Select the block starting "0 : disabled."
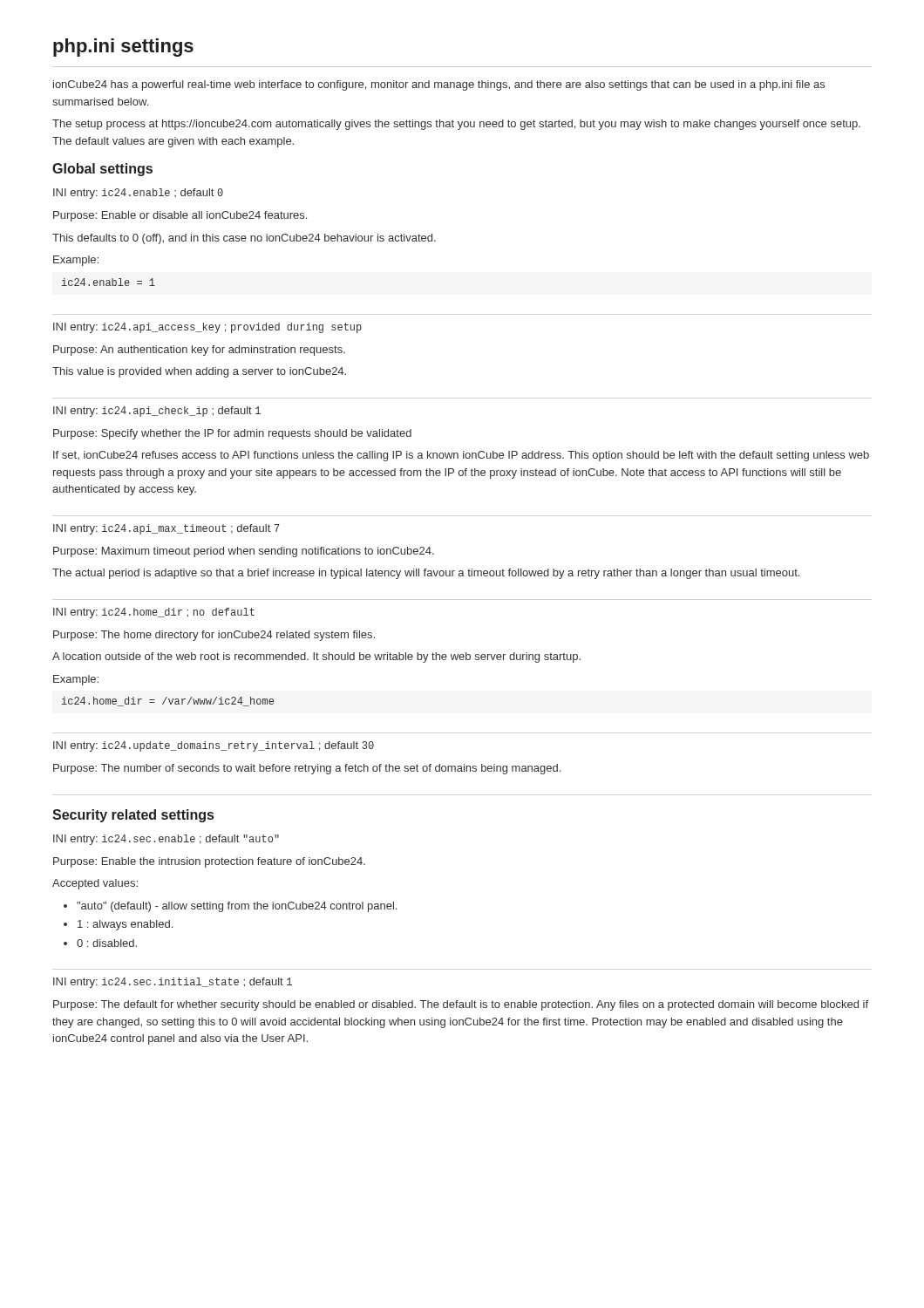 (107, 943)
